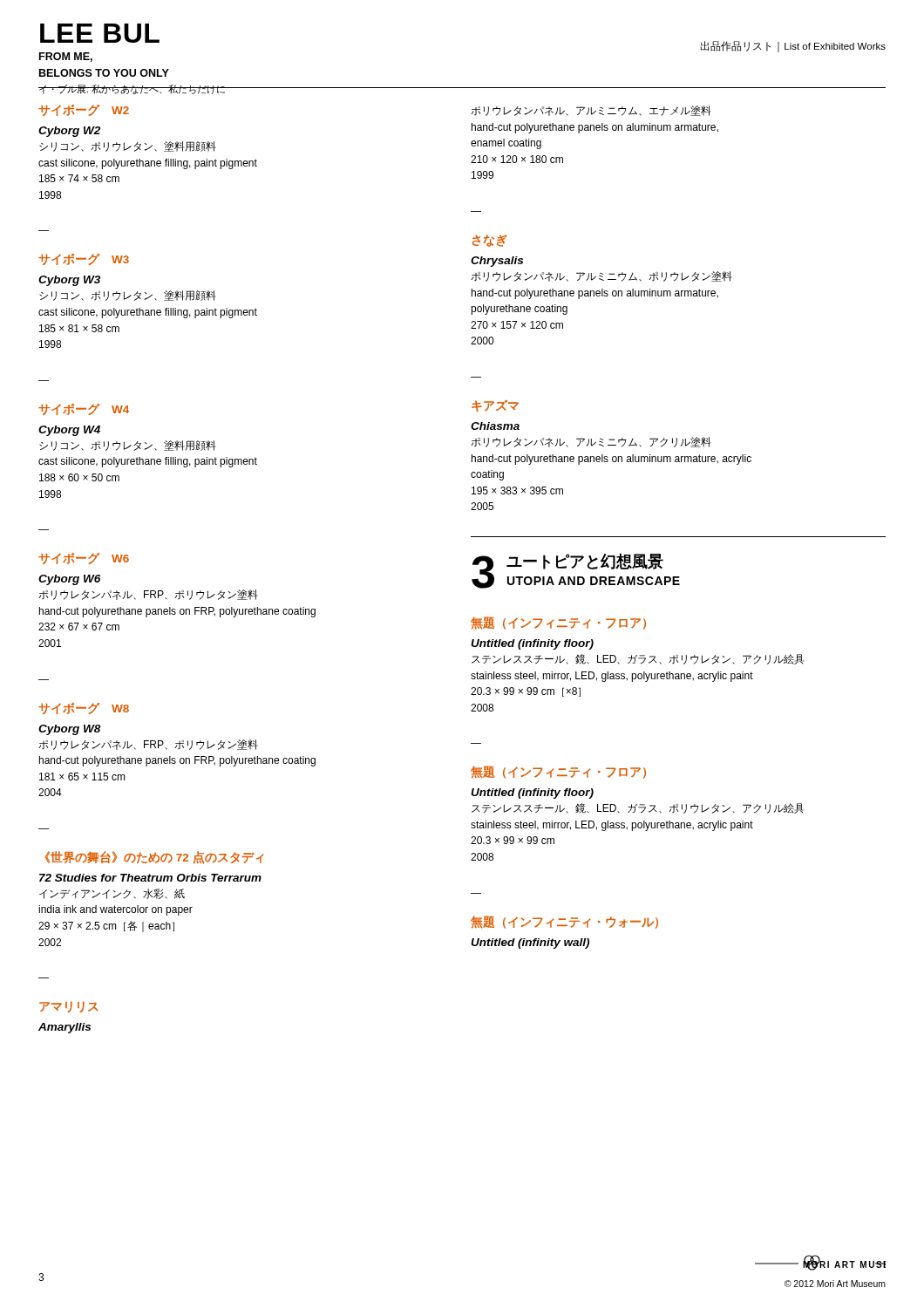Select the text starting "サイボーグ W8"
924x1308 pixels.
[x=84, y=708]
